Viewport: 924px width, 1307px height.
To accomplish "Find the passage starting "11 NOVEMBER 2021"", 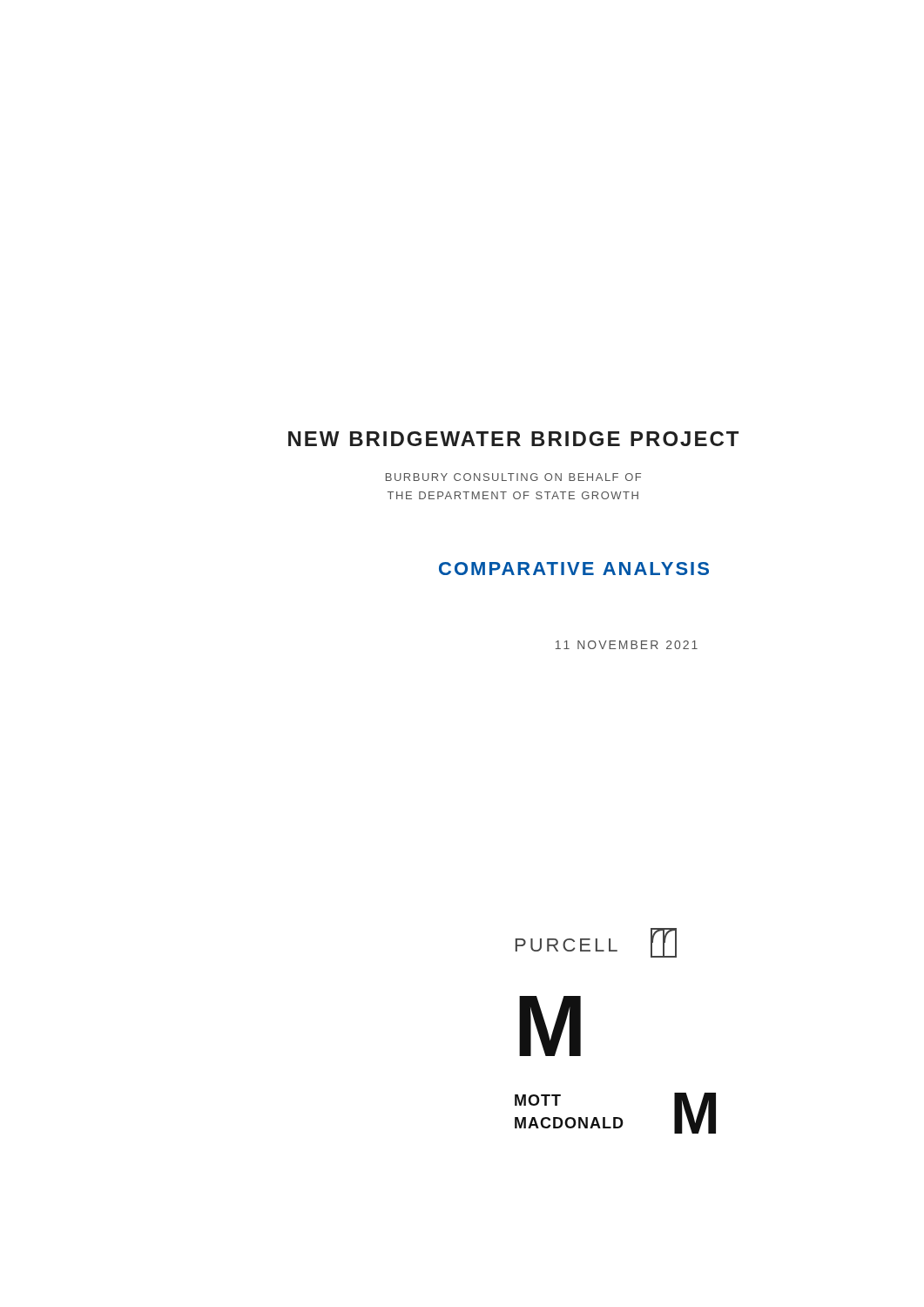I will (627, 645).
